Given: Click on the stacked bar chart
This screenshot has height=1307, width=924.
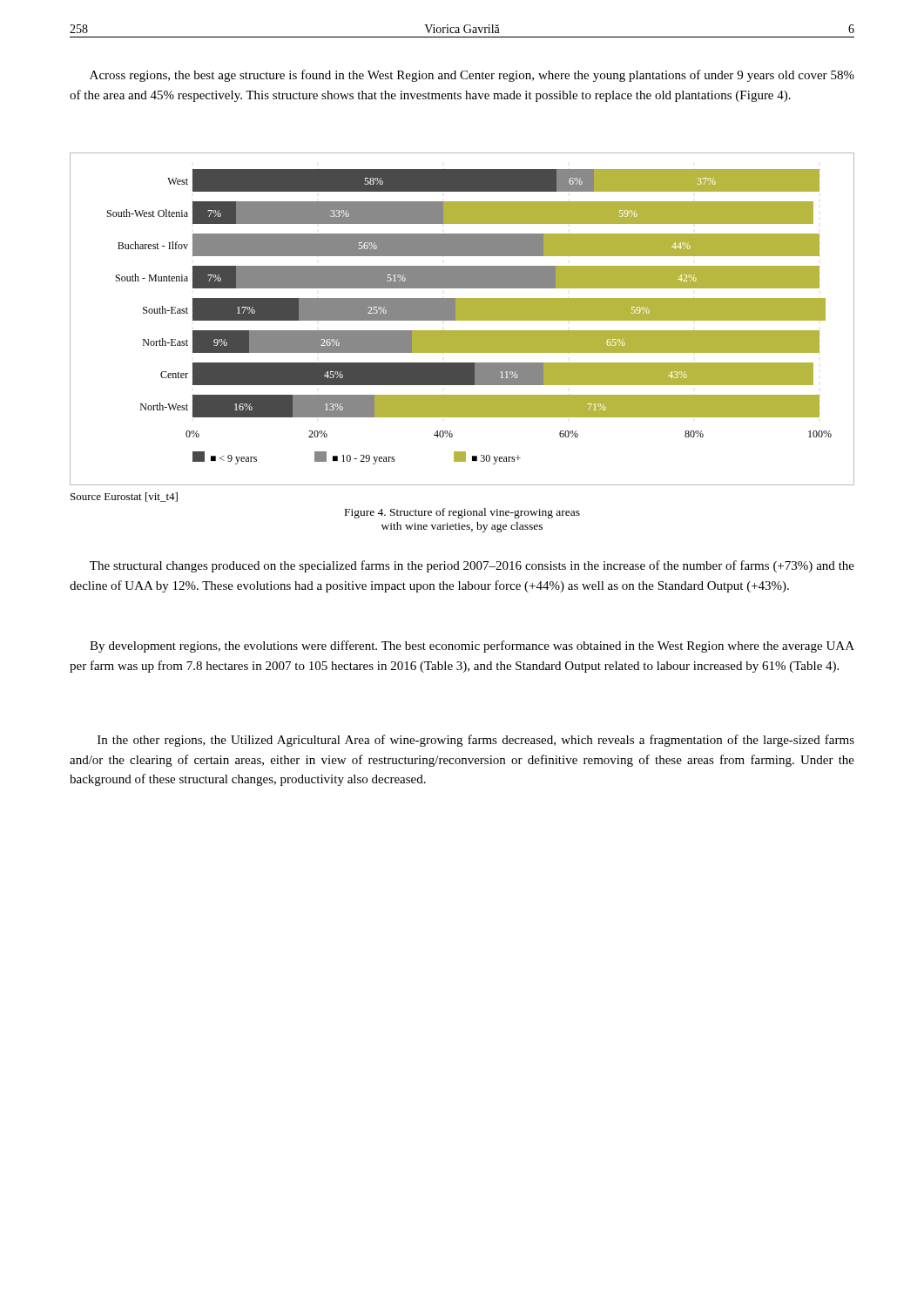Looking at the screenshot, I should 462,319.
